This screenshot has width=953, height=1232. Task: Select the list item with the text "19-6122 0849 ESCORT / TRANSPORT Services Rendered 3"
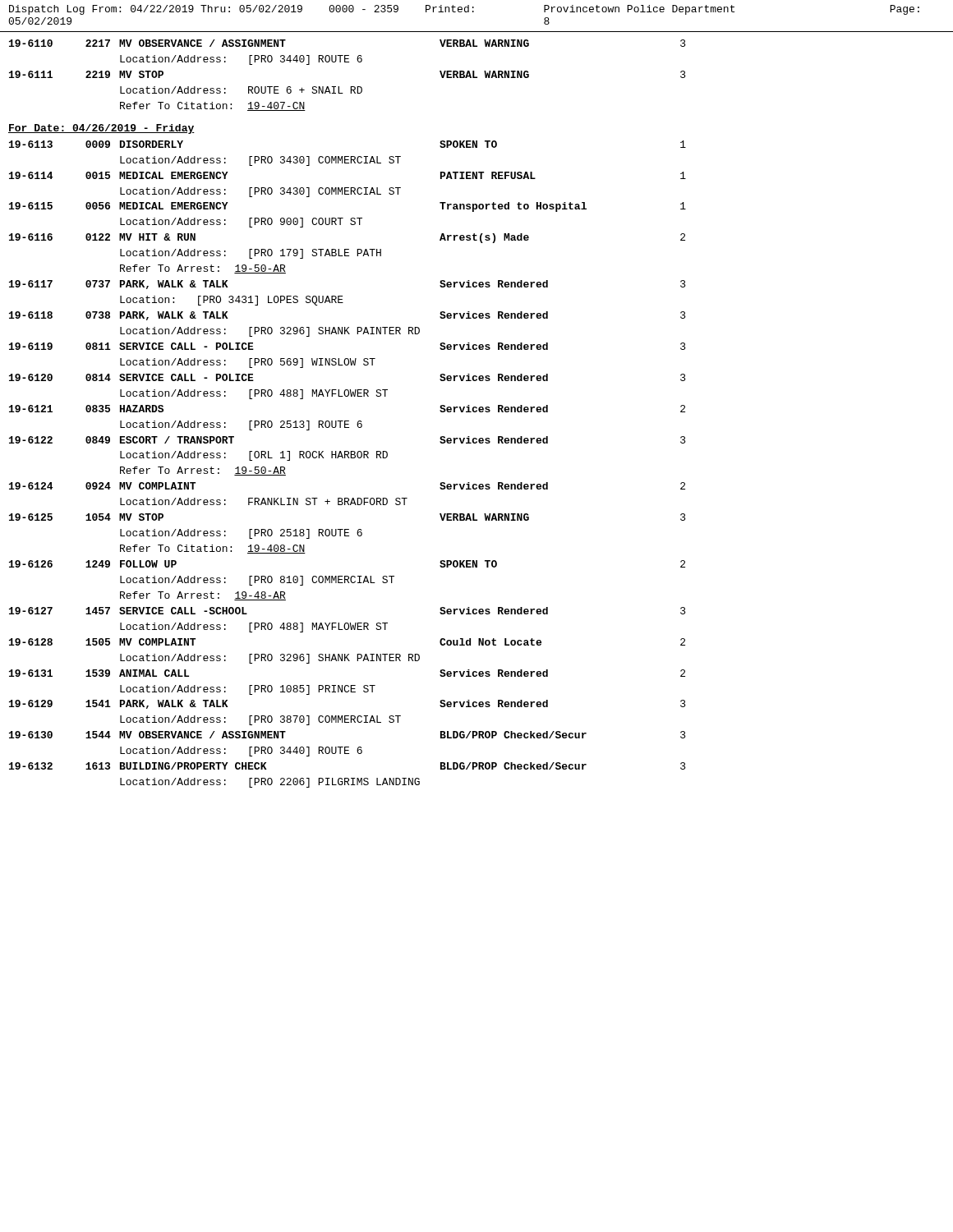click(x=348, y=456)
